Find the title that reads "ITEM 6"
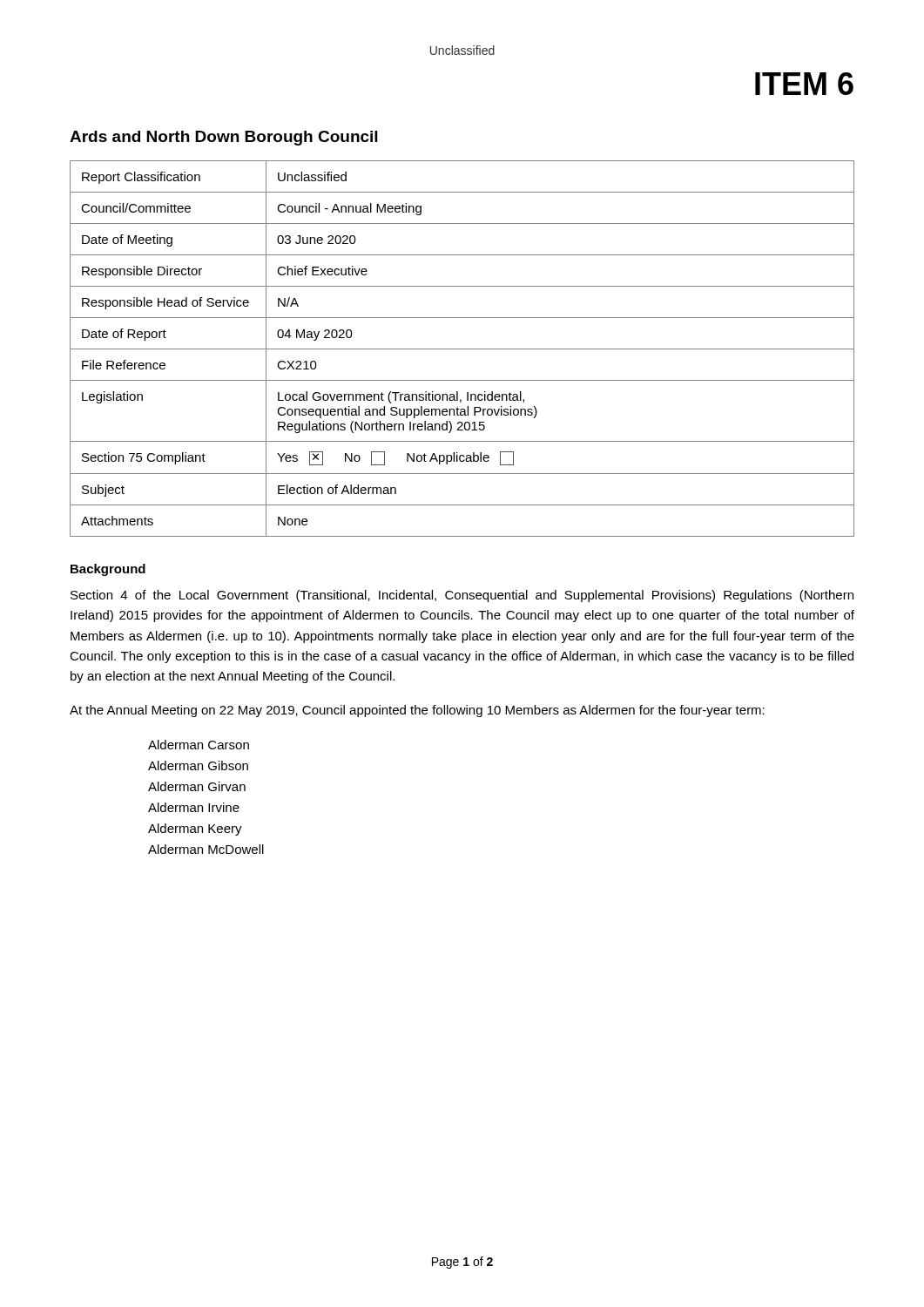924x1307 pixels. (x=804, y=84)
